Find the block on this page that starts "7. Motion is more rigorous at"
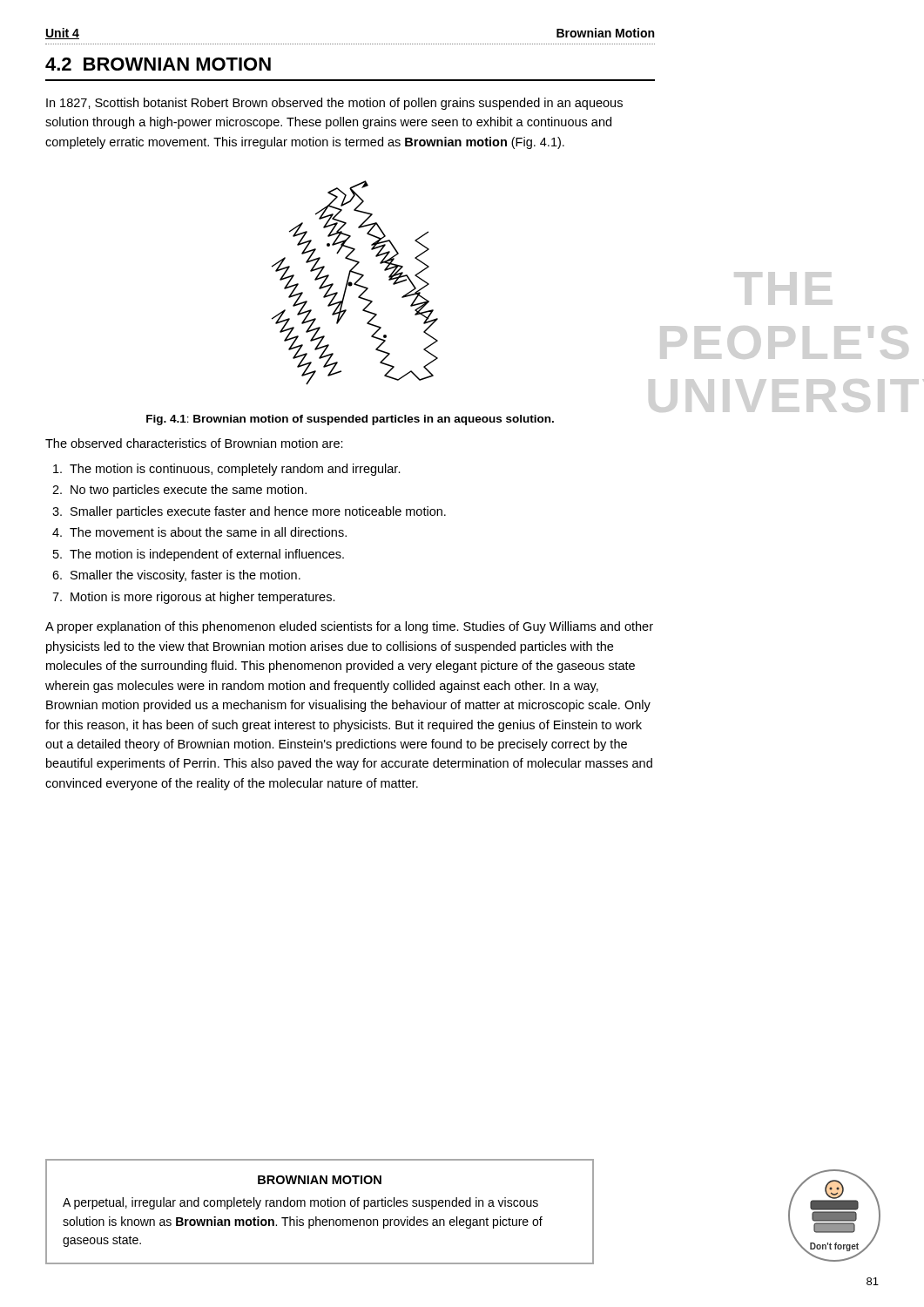Screen dimensions: 1307x924 pos(190,597)
